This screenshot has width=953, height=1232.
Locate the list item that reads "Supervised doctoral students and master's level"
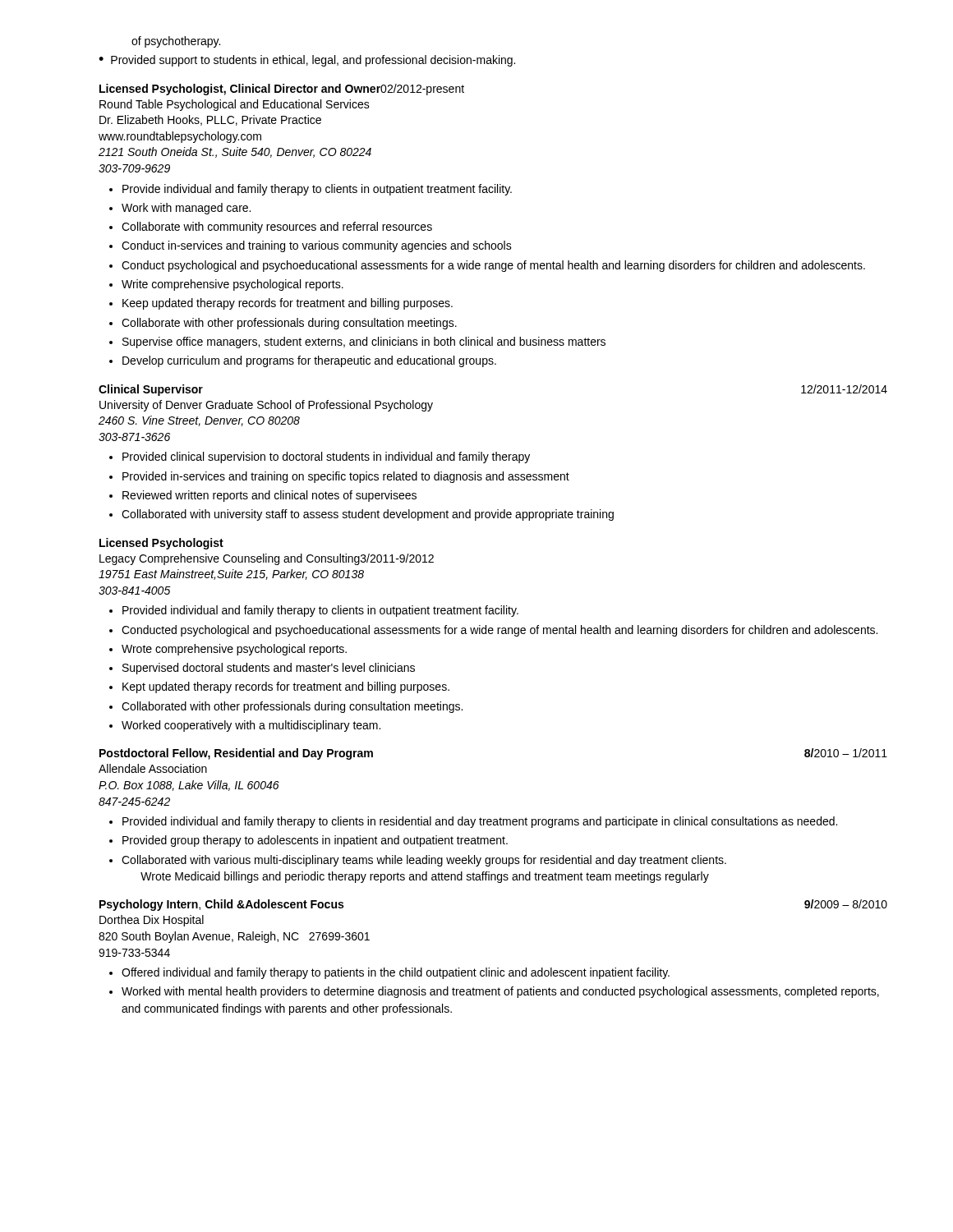point(268,668)
